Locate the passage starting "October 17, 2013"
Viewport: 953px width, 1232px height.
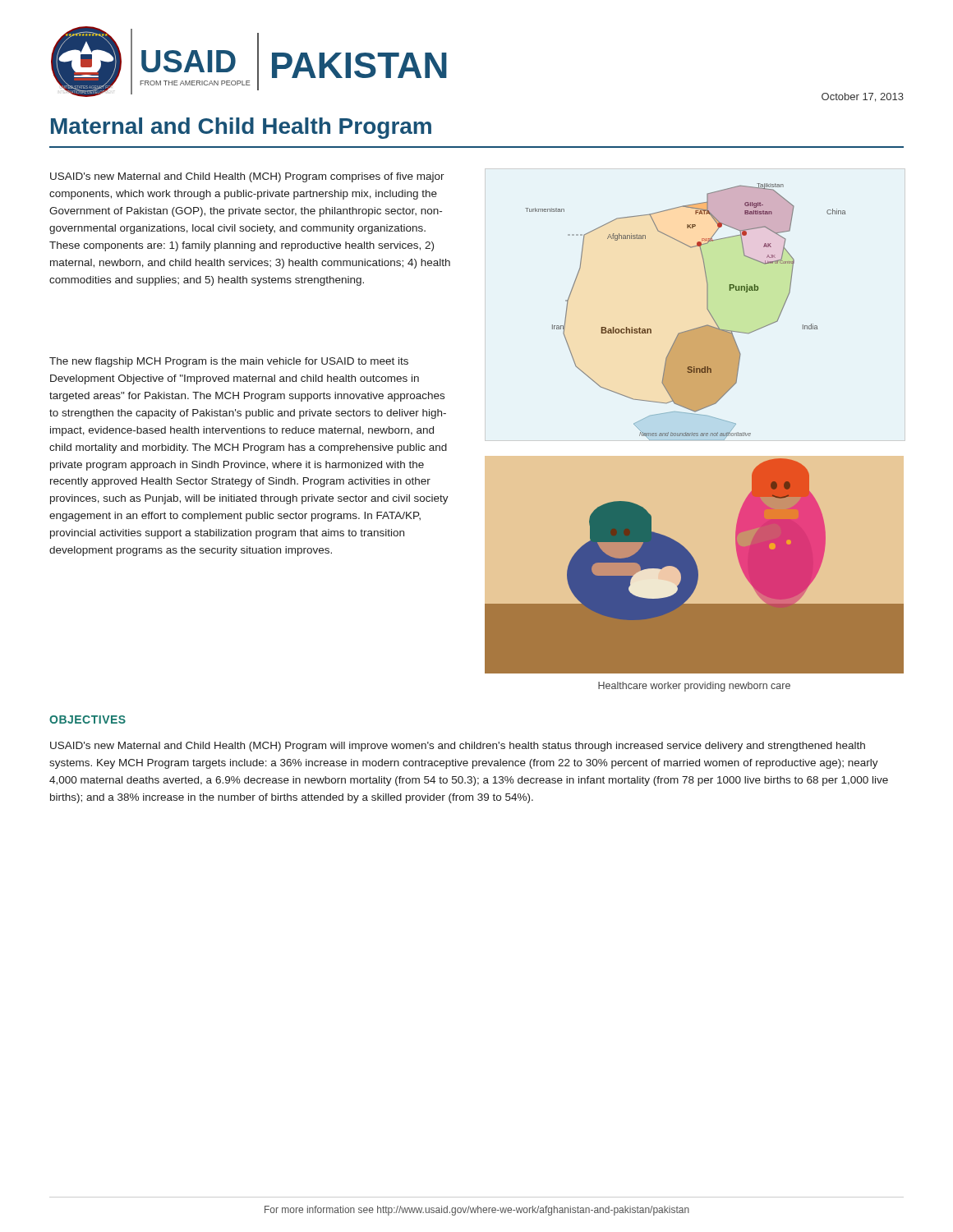pos(862,96)
